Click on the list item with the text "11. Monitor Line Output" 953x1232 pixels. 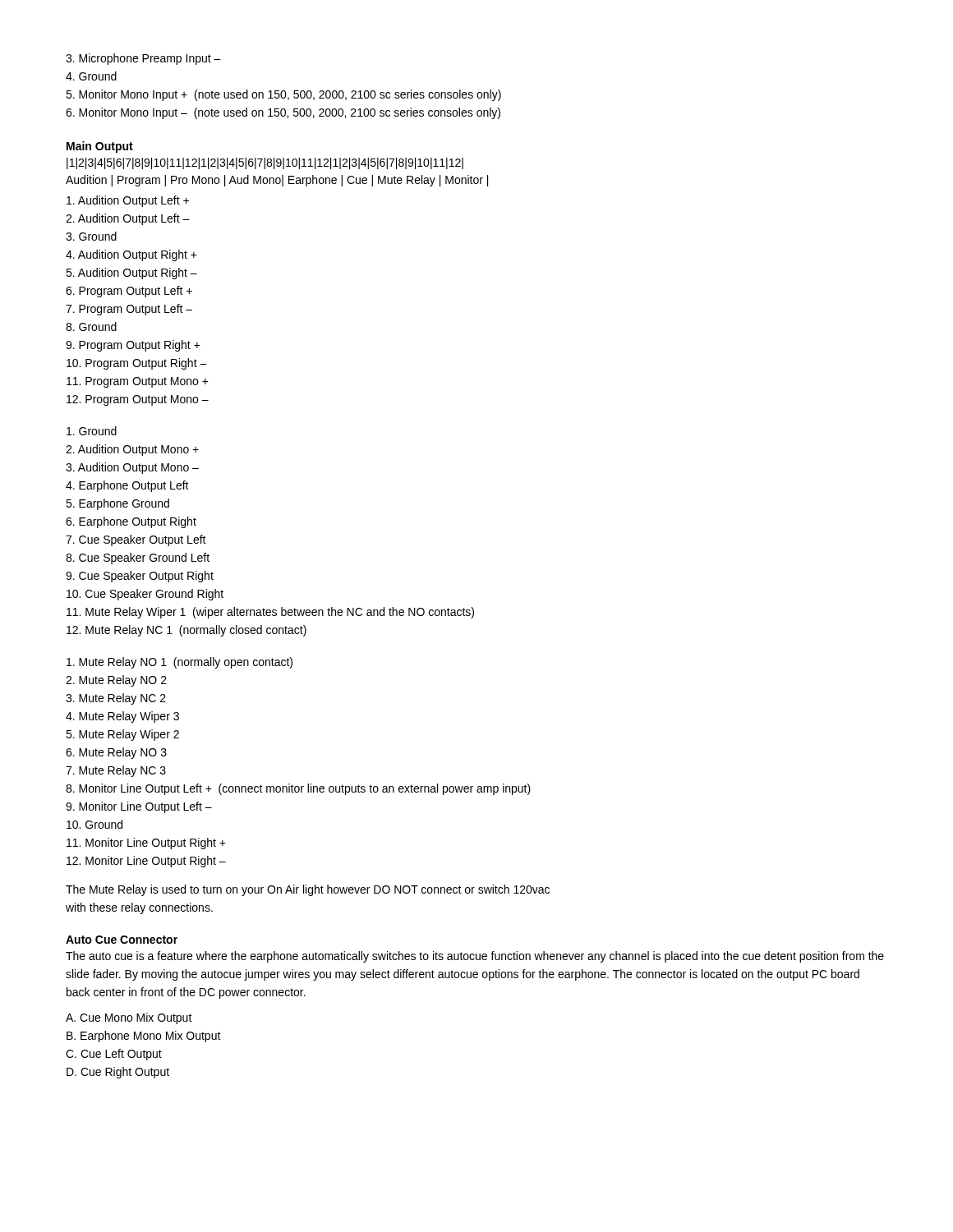pyautogui.click(x=146, y=843)
